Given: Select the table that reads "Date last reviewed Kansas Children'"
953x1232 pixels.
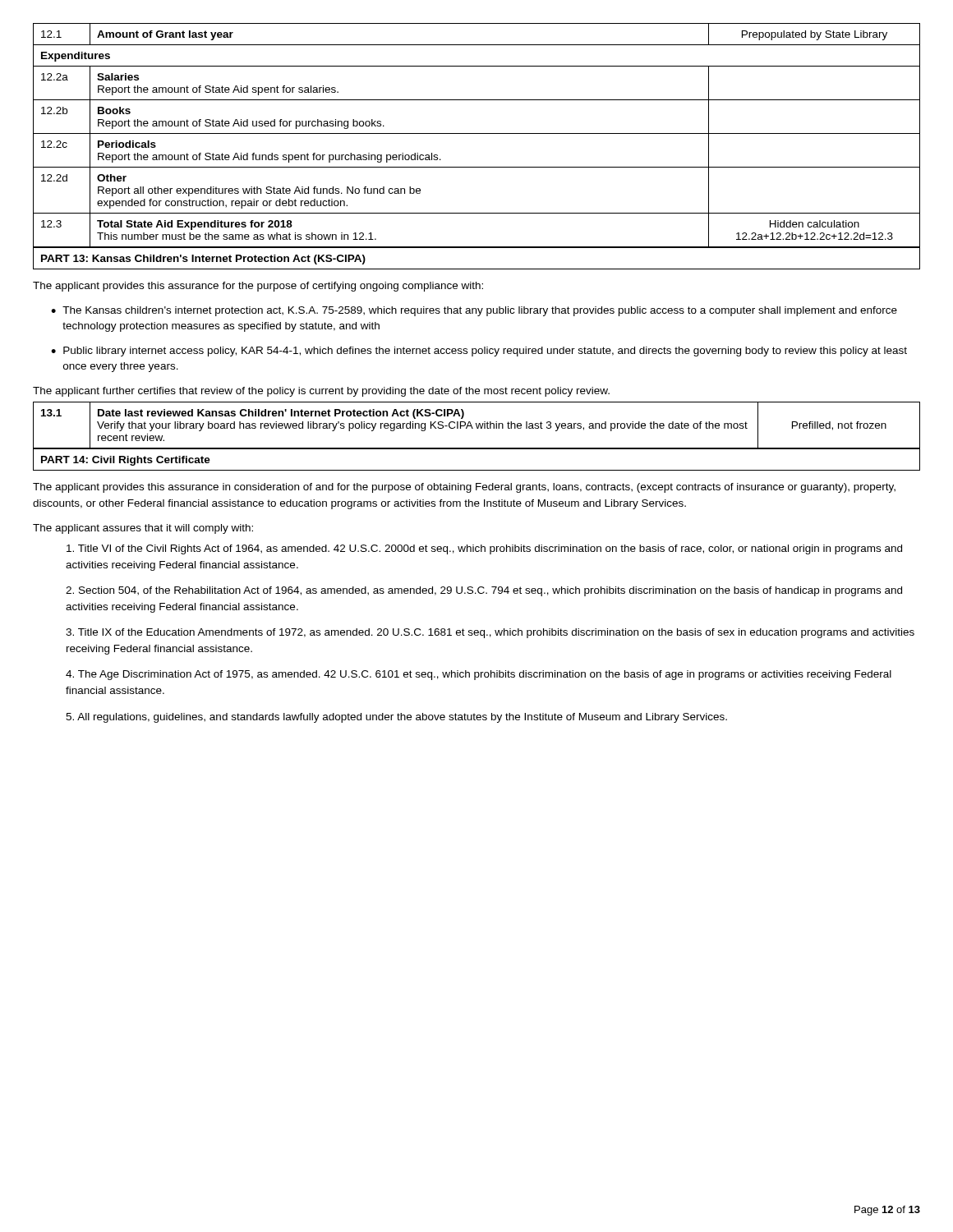Looking at the screenshot, I should pyautogui.click(x=476, y=425).
